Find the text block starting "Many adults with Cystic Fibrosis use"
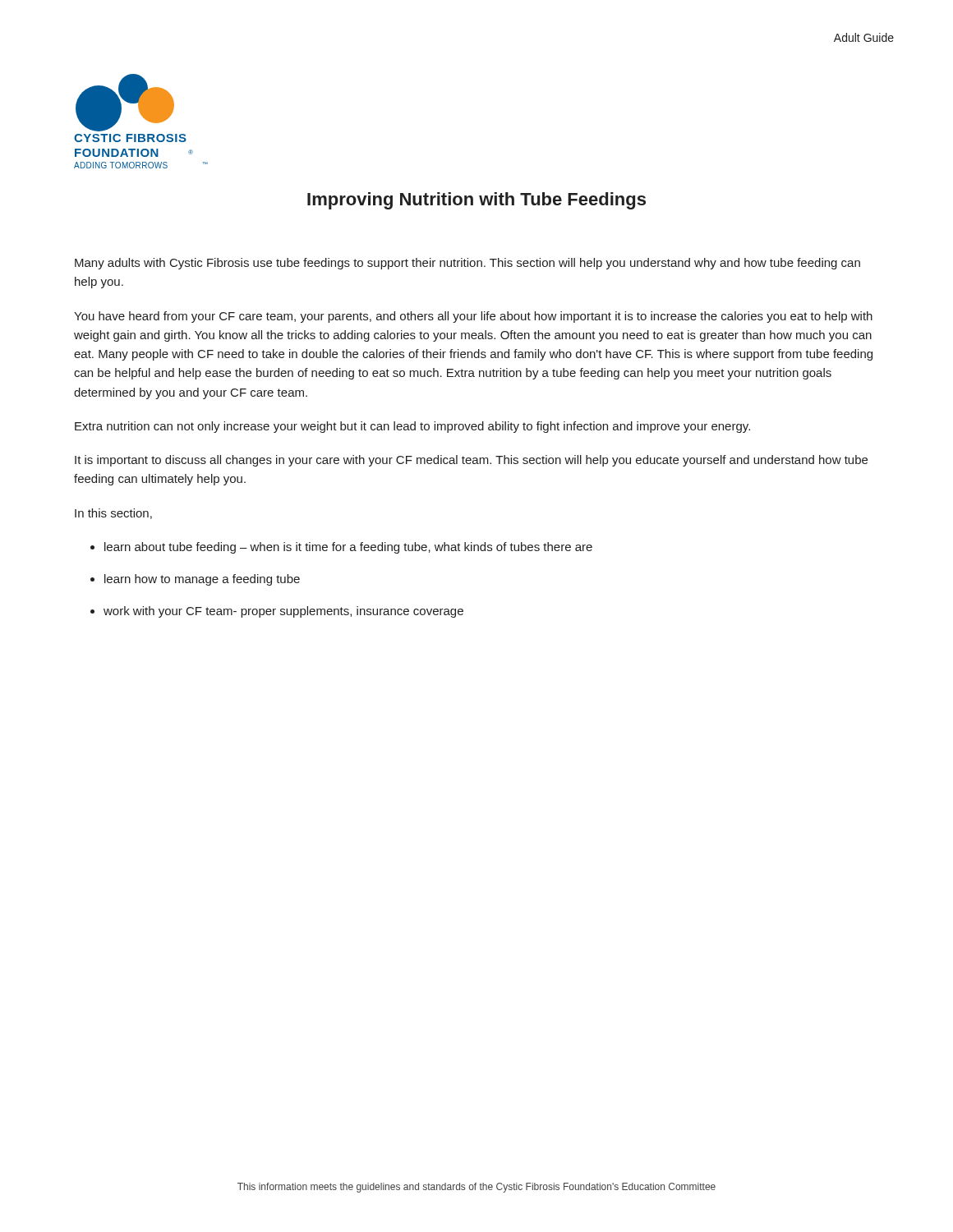This screenshot has width=953, height=1232. (x=476, y=272)
